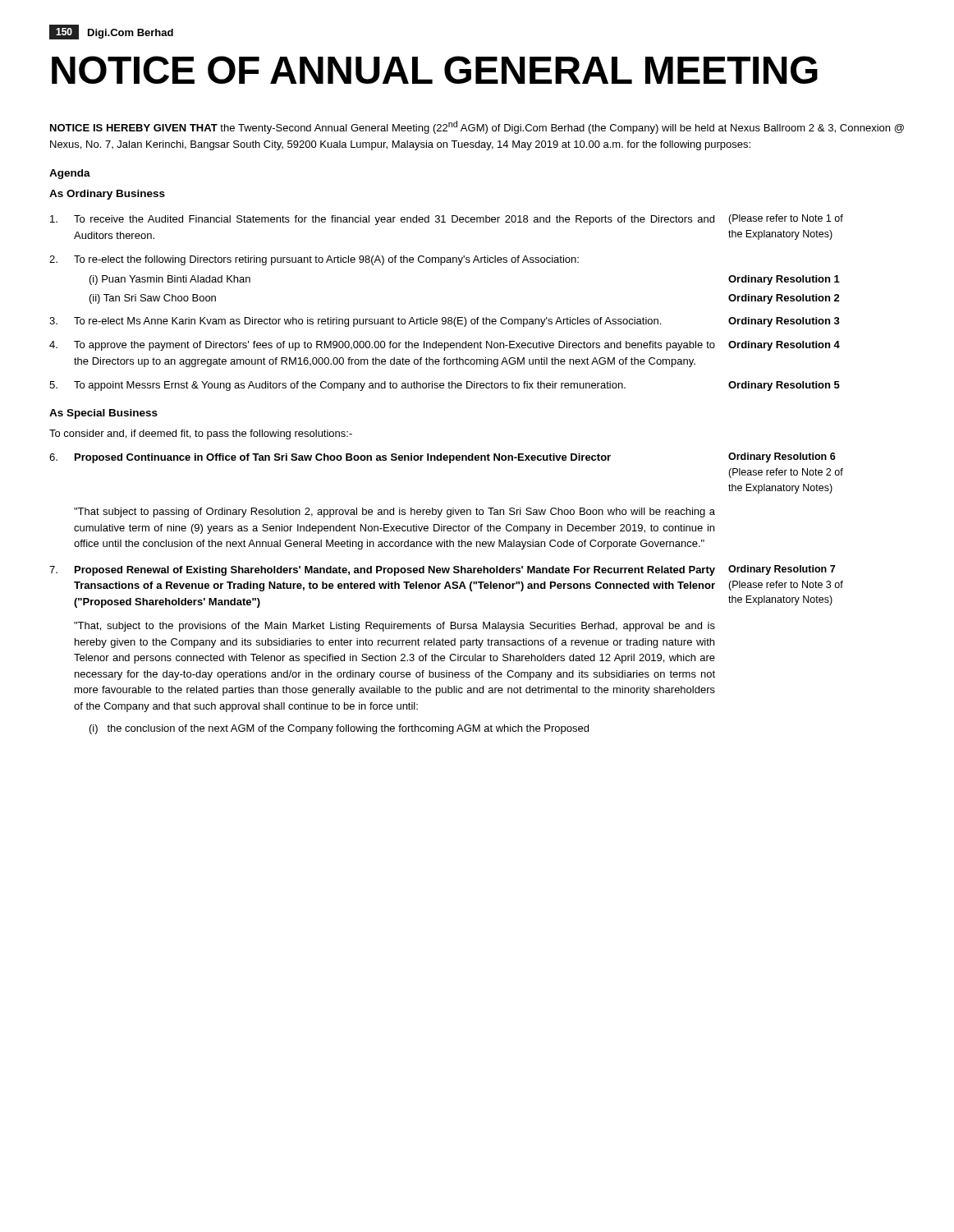The height and width of the screenshot is (1232, 954).
Task: Where is the passage that starts "5. To appoint Messrs"?
Action: pos(477,385)
